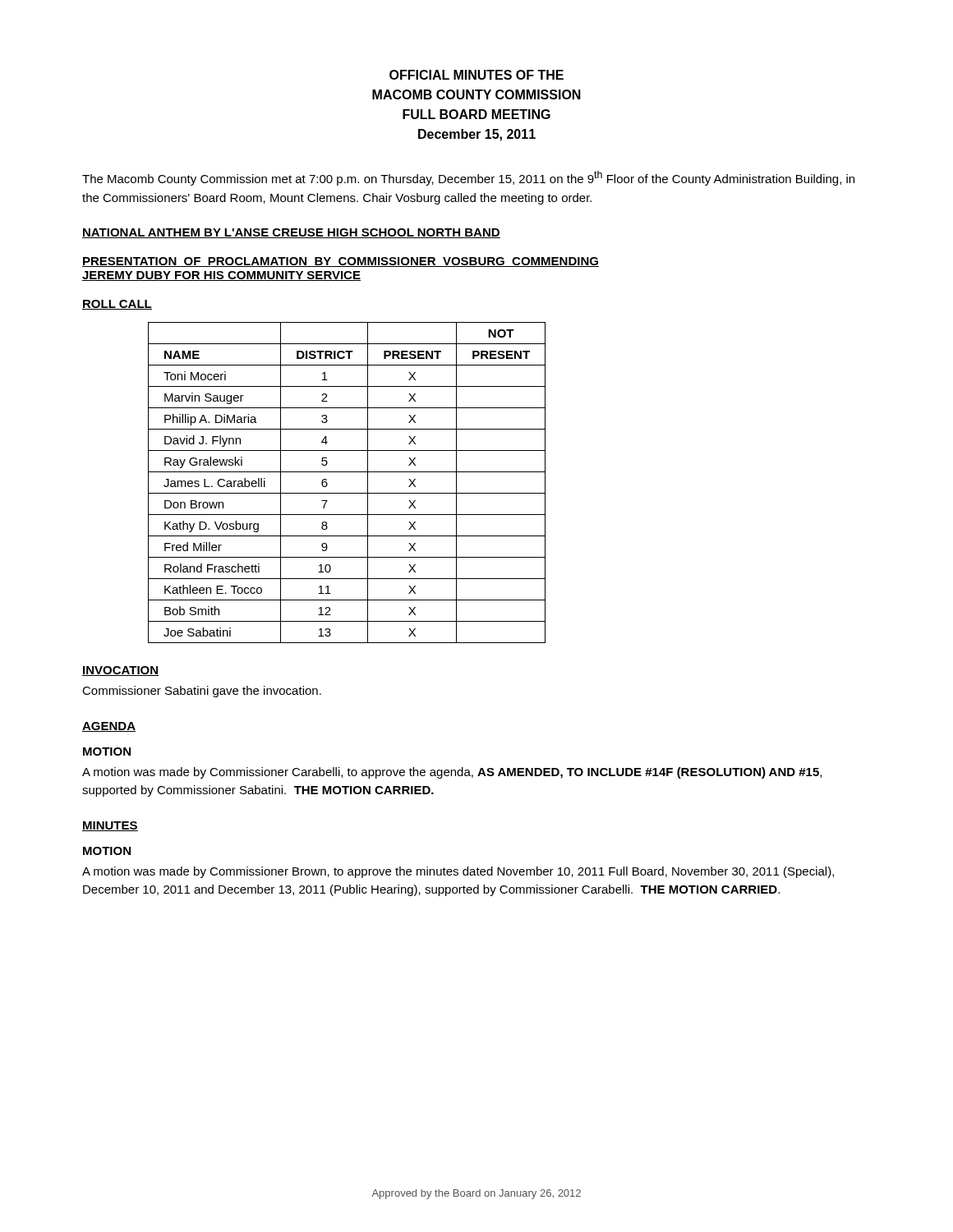Find the section header on this page that starts "PRESENTATION OF PROCLAMATION BY COMMISSIONER VOSBURG COMMENDING JEREMY"

[341, 268]
